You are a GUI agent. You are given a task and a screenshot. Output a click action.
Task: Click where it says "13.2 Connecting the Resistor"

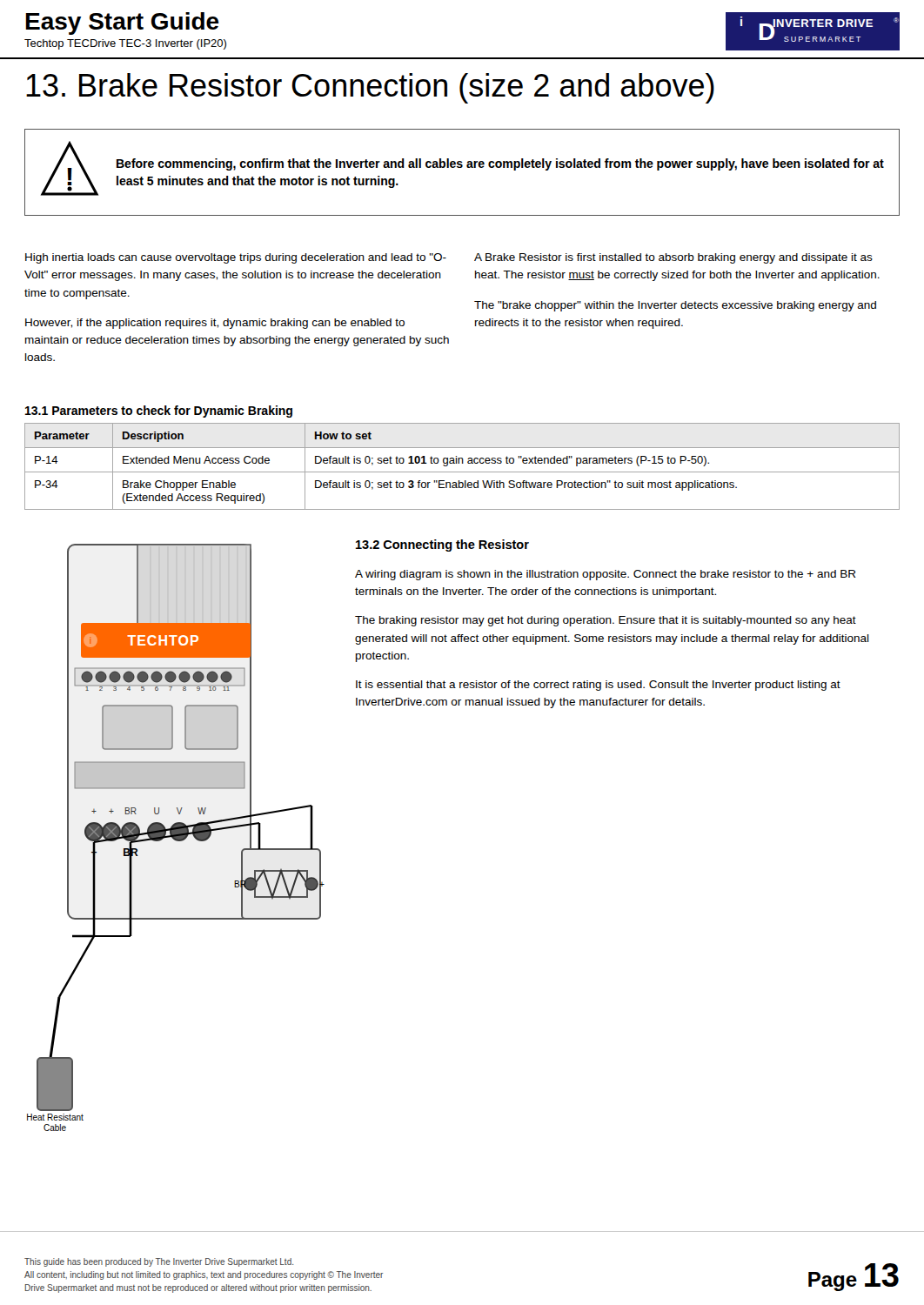[442, 545]
